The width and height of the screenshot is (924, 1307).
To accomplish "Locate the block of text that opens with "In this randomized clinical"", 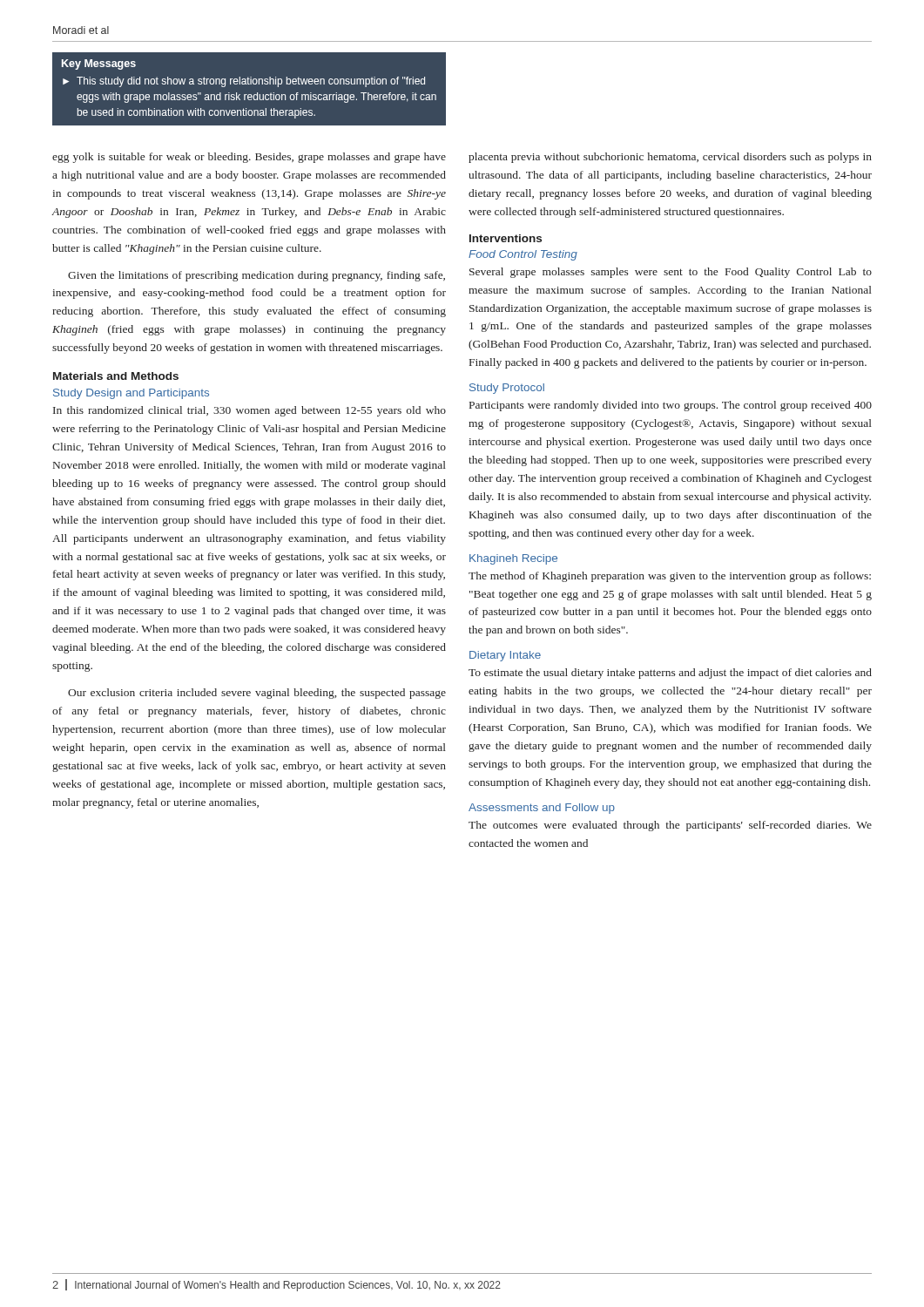I will tap(249, 538).
